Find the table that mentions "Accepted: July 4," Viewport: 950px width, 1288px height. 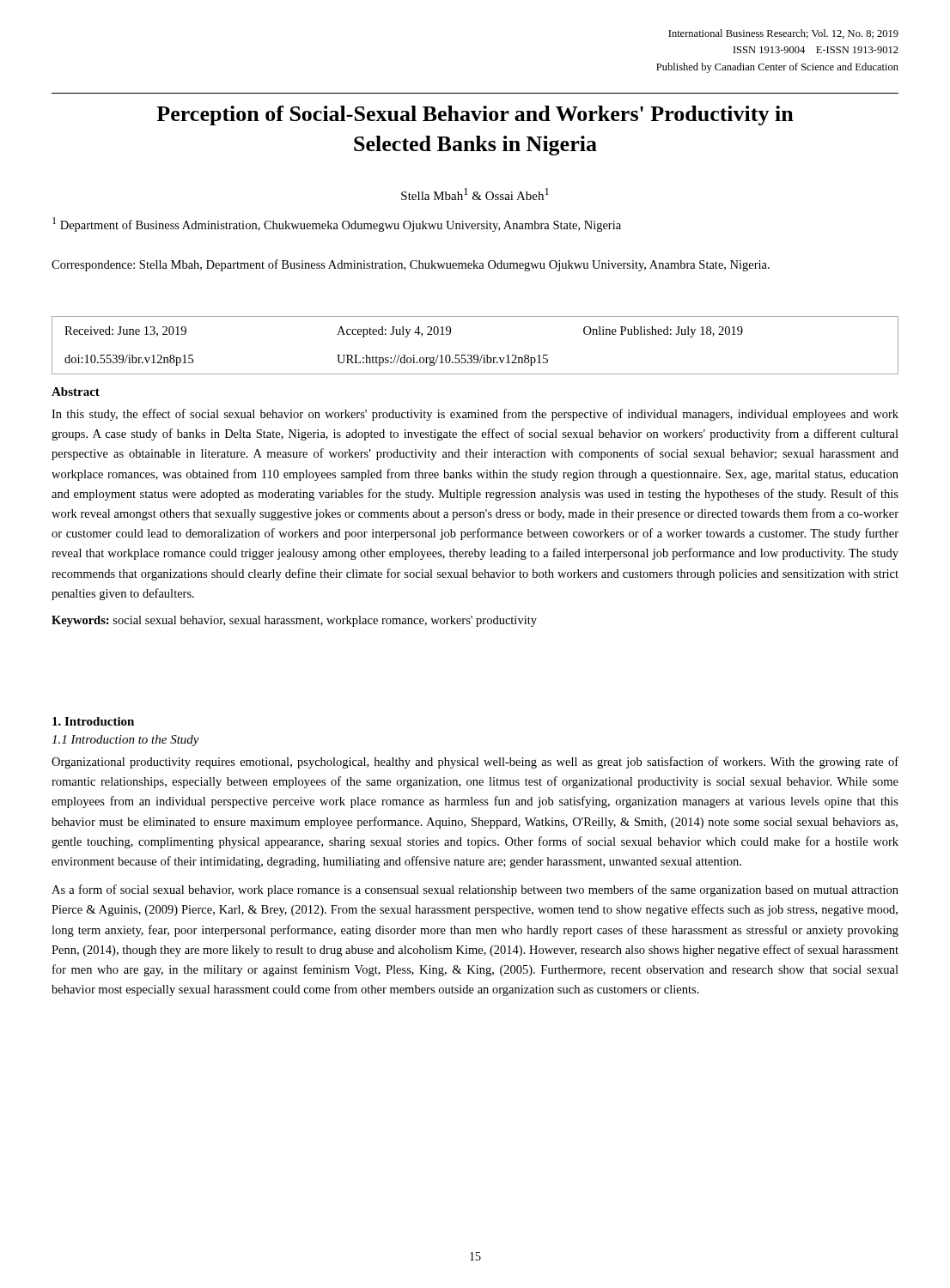(x=475, y=345)
